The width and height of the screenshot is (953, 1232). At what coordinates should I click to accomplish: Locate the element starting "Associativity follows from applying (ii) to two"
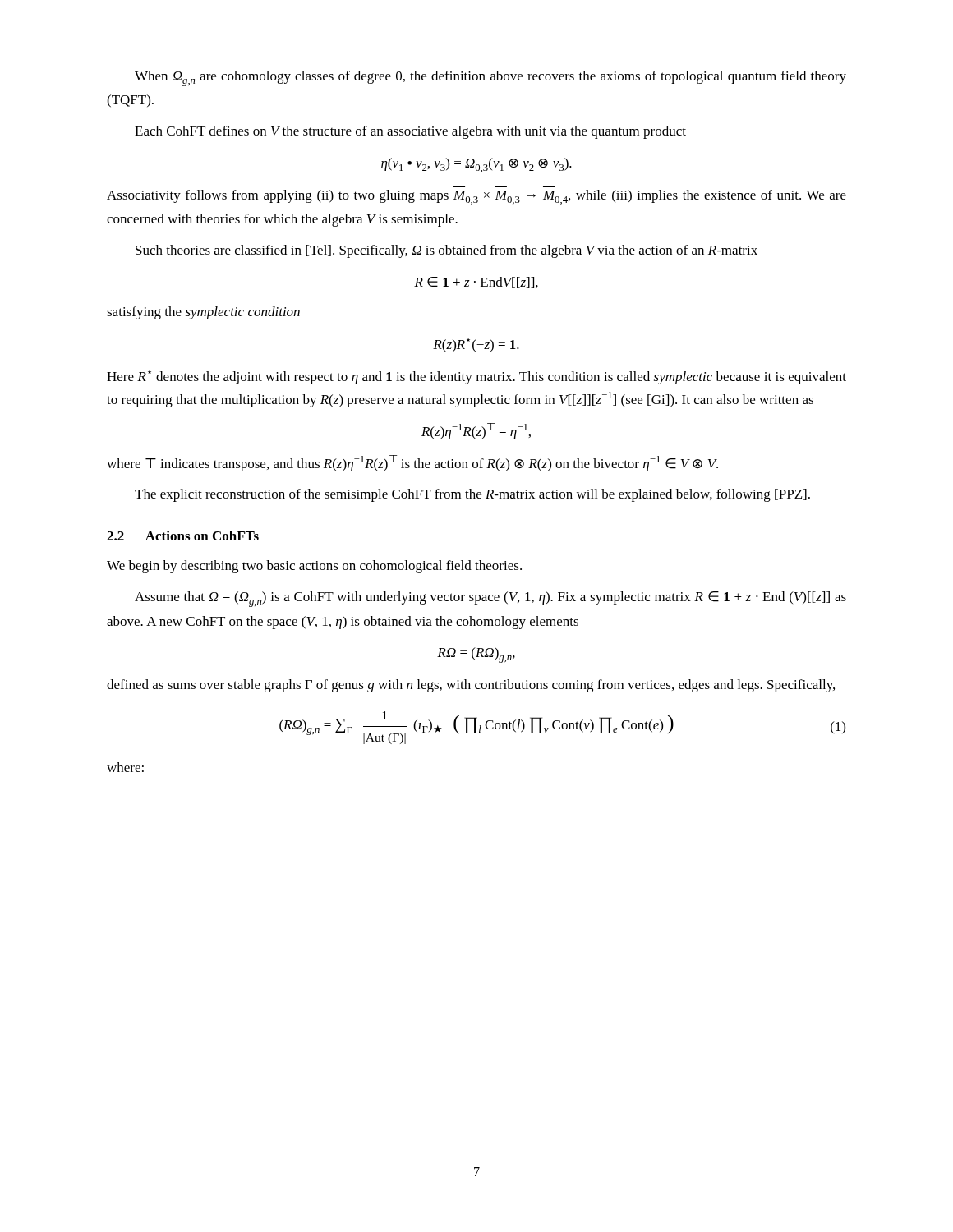476,197
